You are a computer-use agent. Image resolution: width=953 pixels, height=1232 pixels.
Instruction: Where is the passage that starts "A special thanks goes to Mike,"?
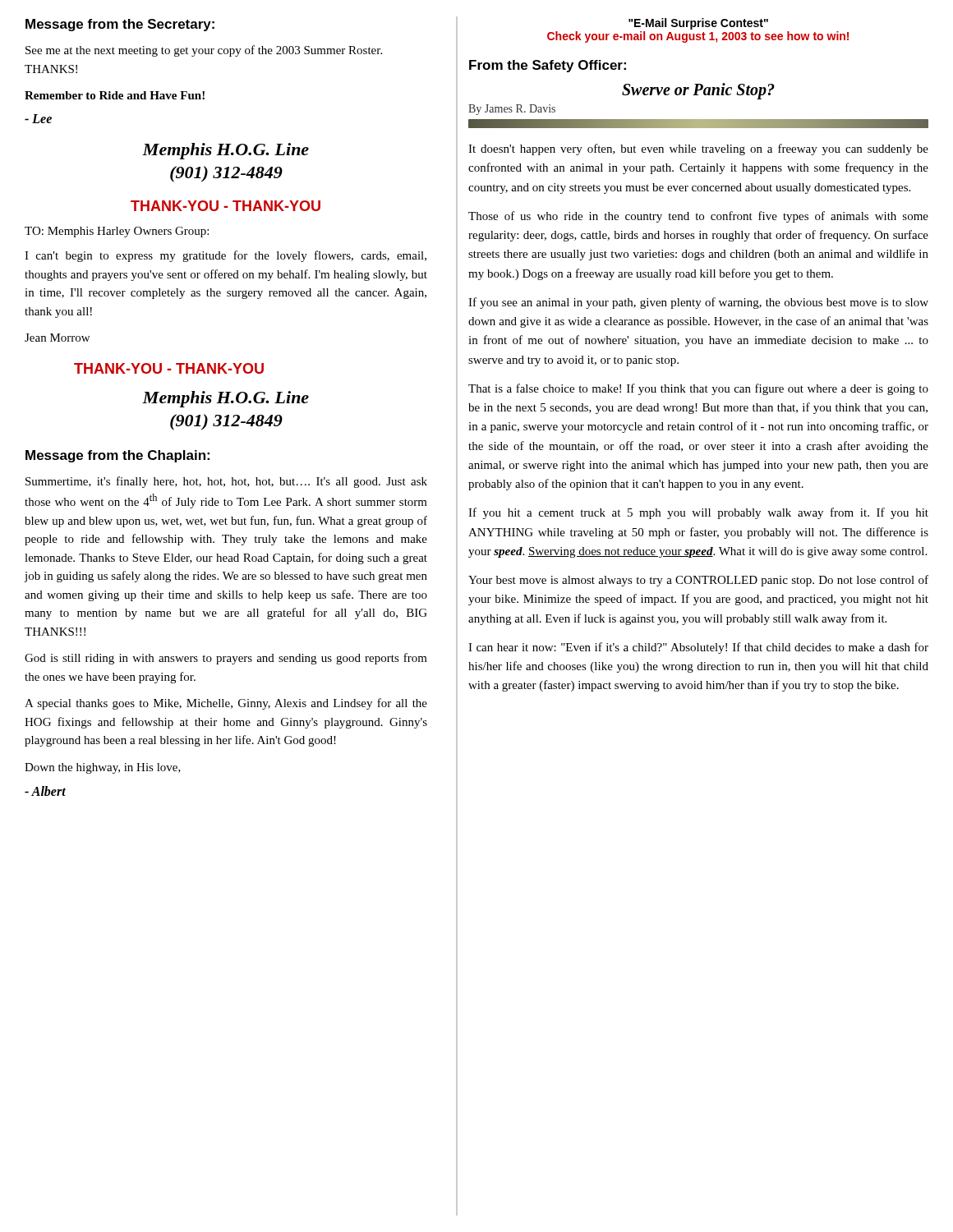coord(226,722)
